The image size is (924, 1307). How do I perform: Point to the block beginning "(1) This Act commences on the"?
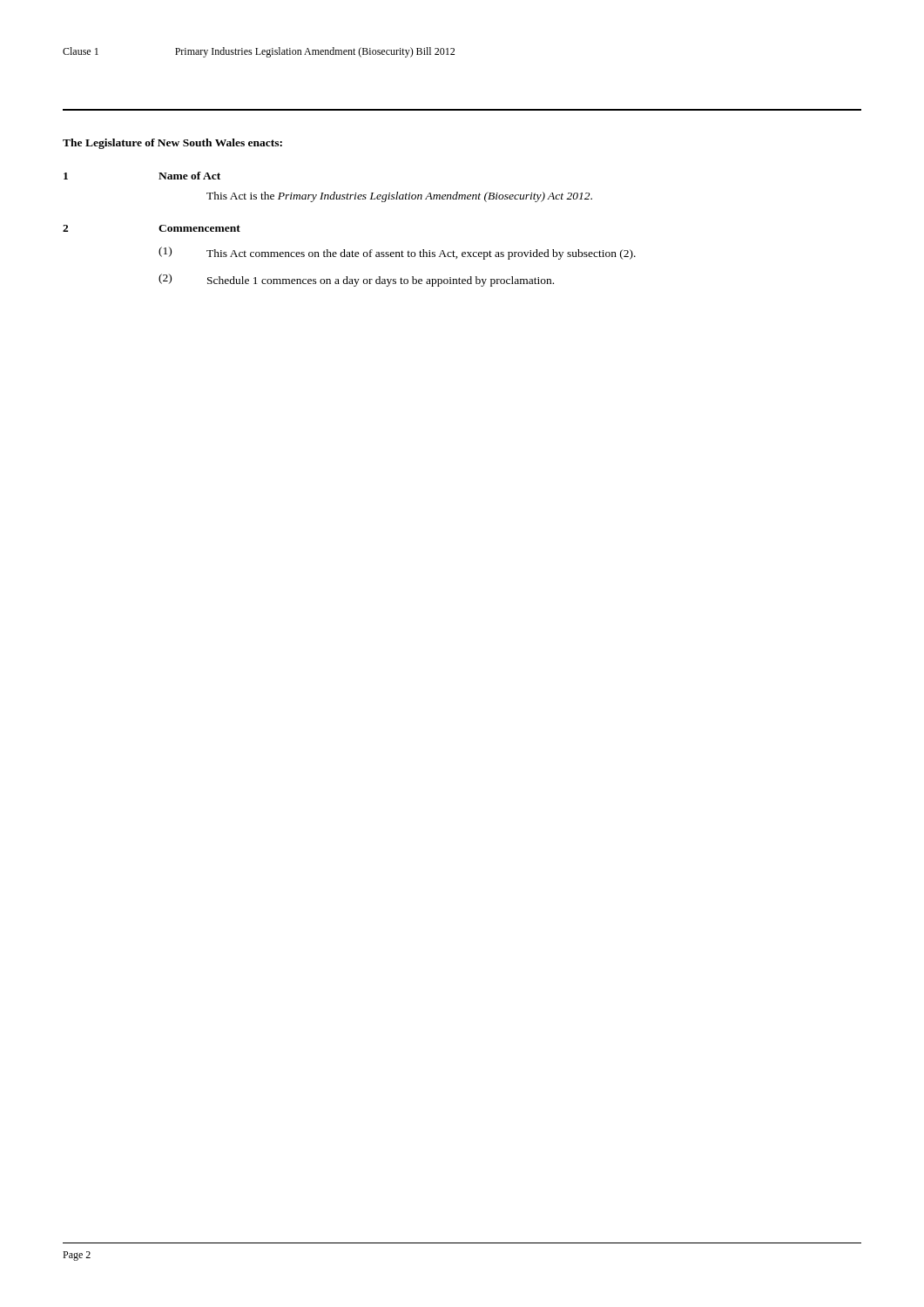[x=510, y=254]
